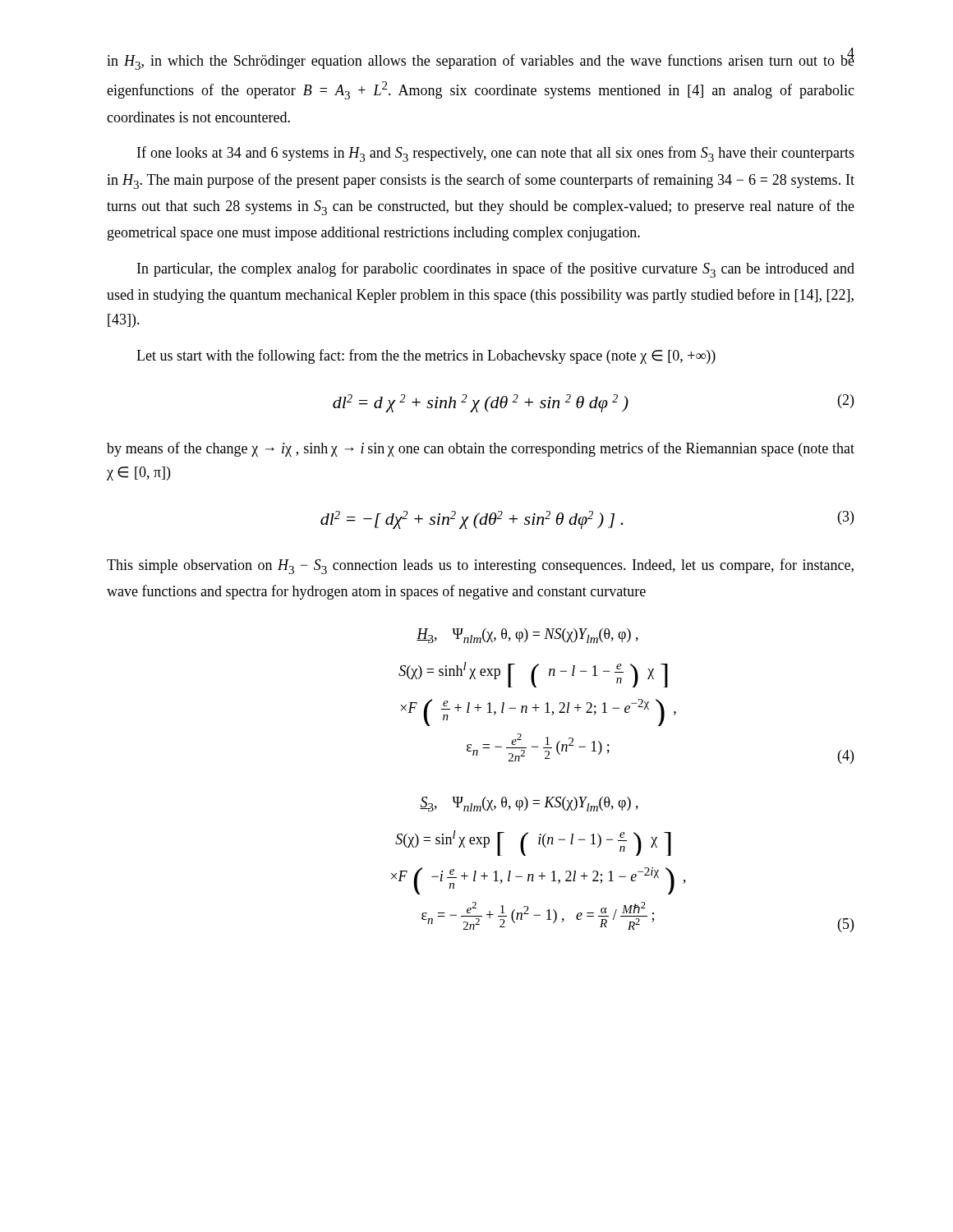Find the text block with the text "This simple observation on H3 − S3 connection"
953x1232 pixels.
481,579
